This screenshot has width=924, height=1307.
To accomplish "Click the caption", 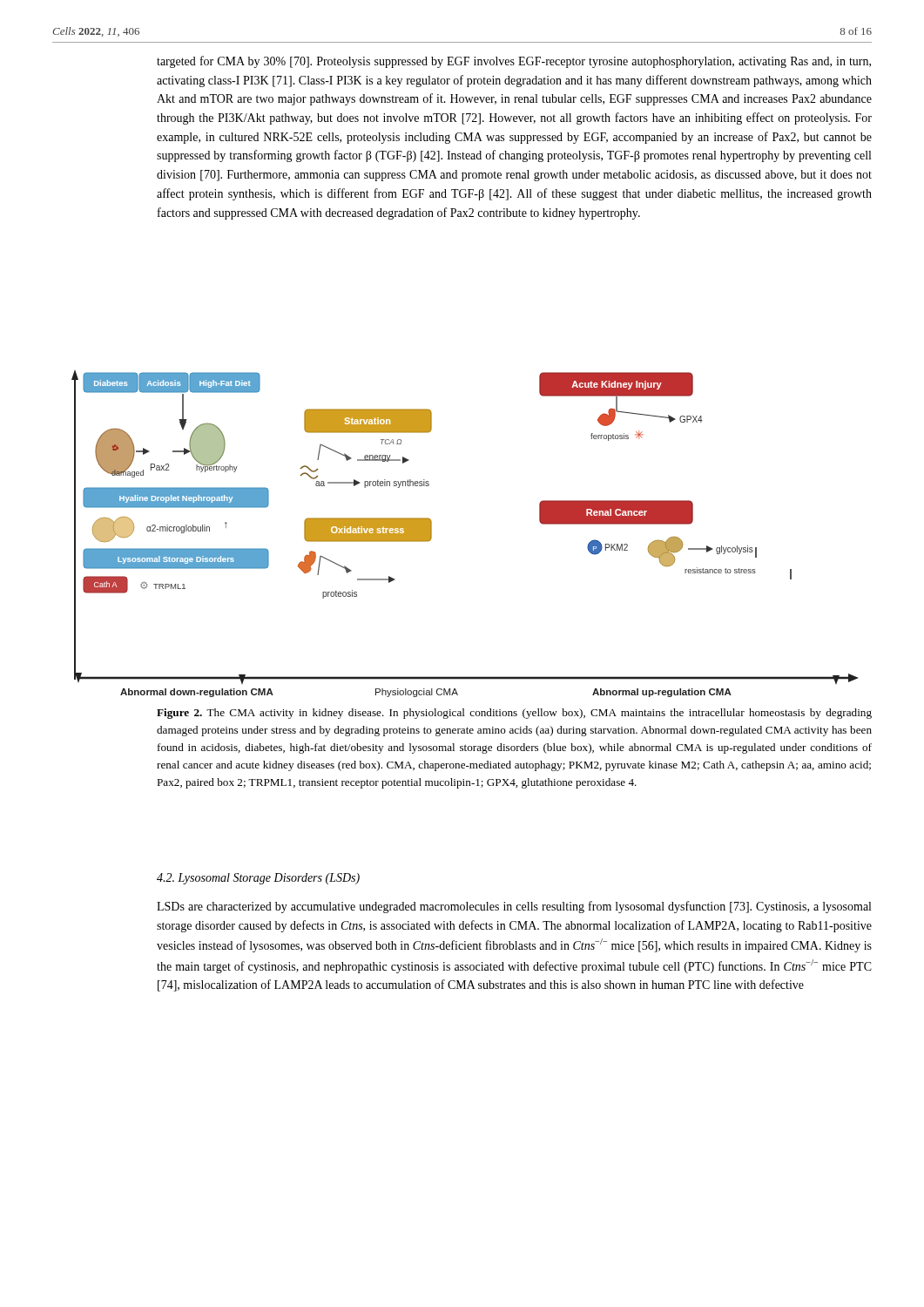I will (514, 747).
